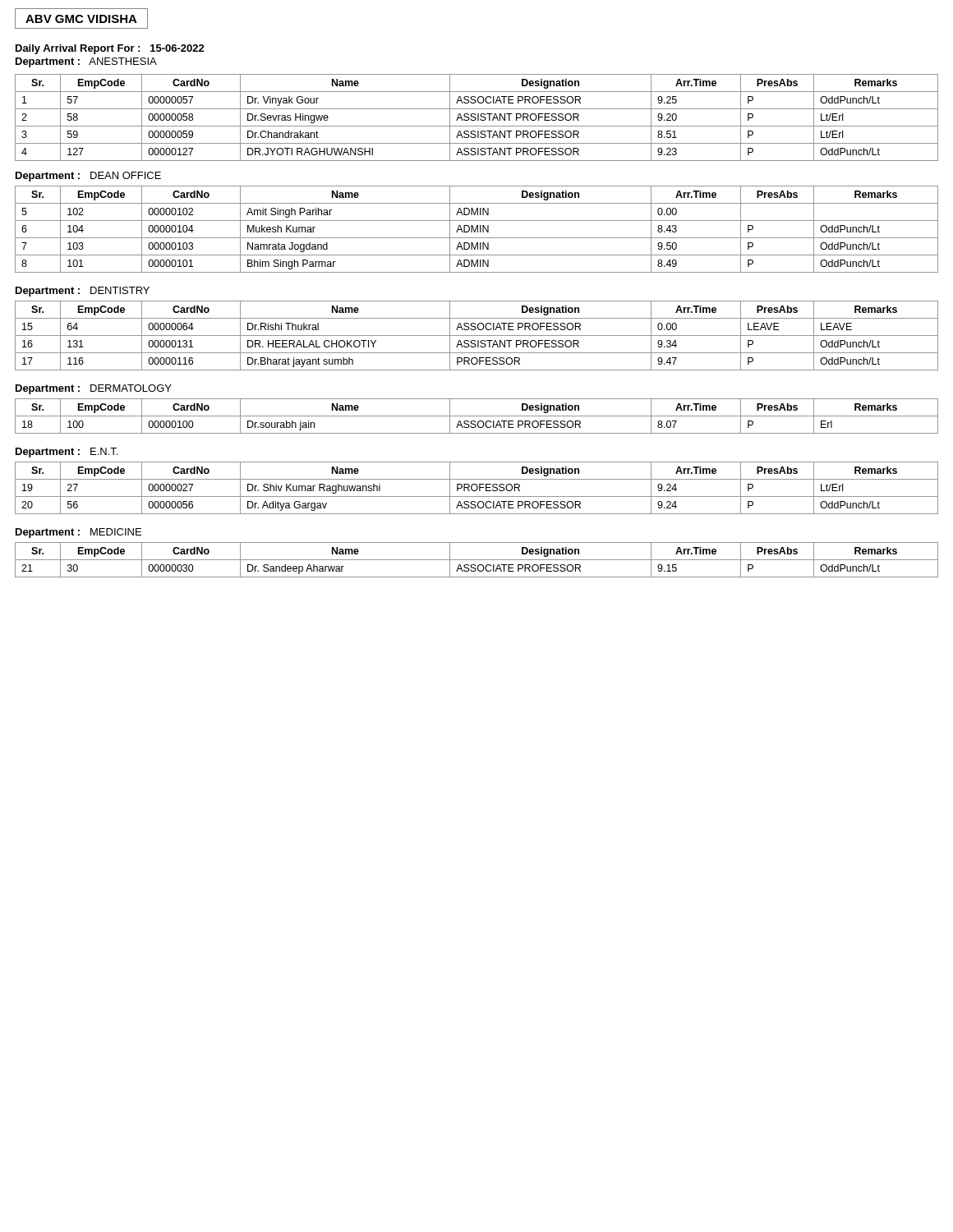Find the title
The height and width of the screenshot is (1232, 953).
click(81, 18)
